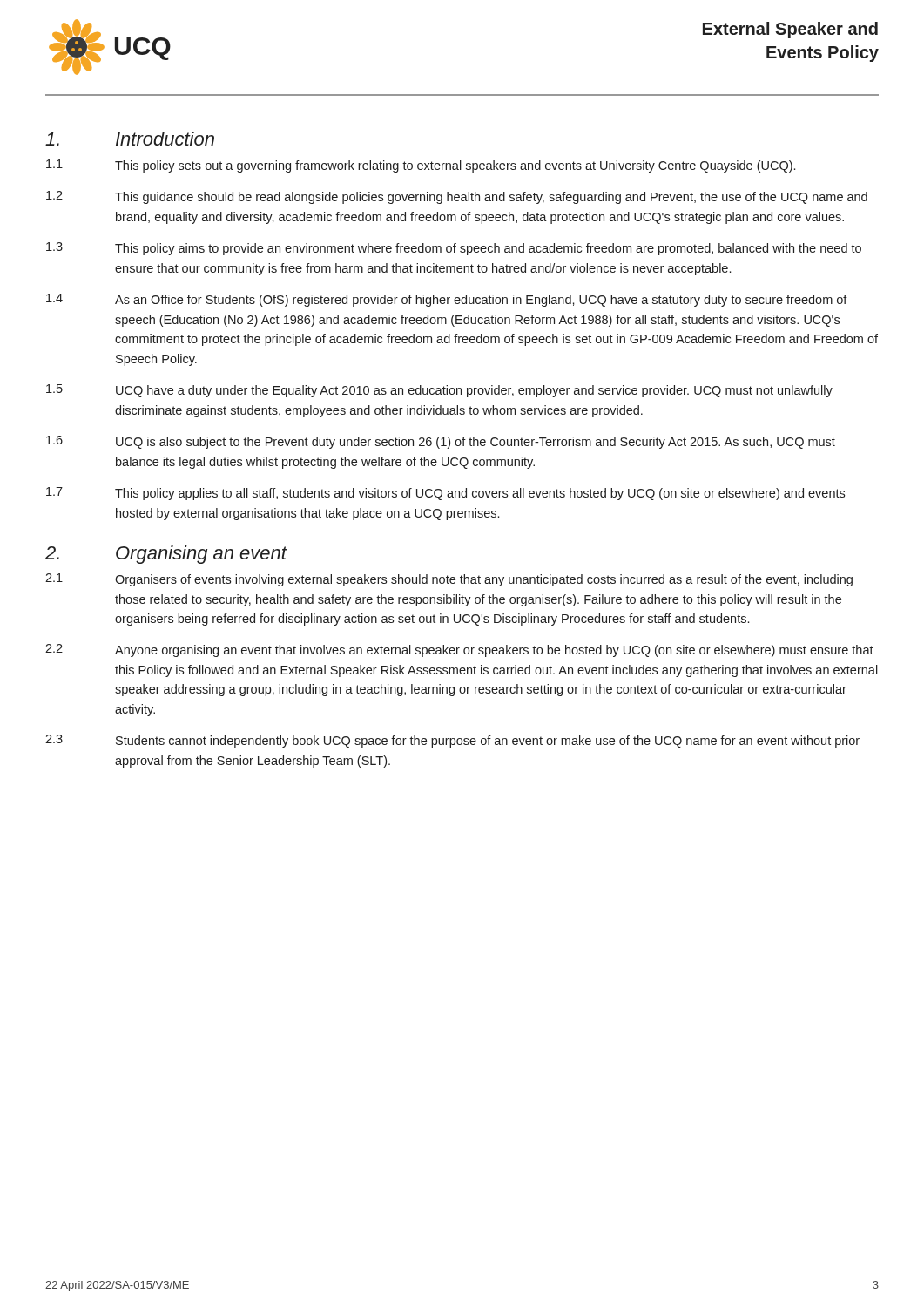The width and height of the screenshot is (924, 1307).
Task: Locate the text block that reads "7 This policy applies to all staff, students"
Action: click(462, 503)
